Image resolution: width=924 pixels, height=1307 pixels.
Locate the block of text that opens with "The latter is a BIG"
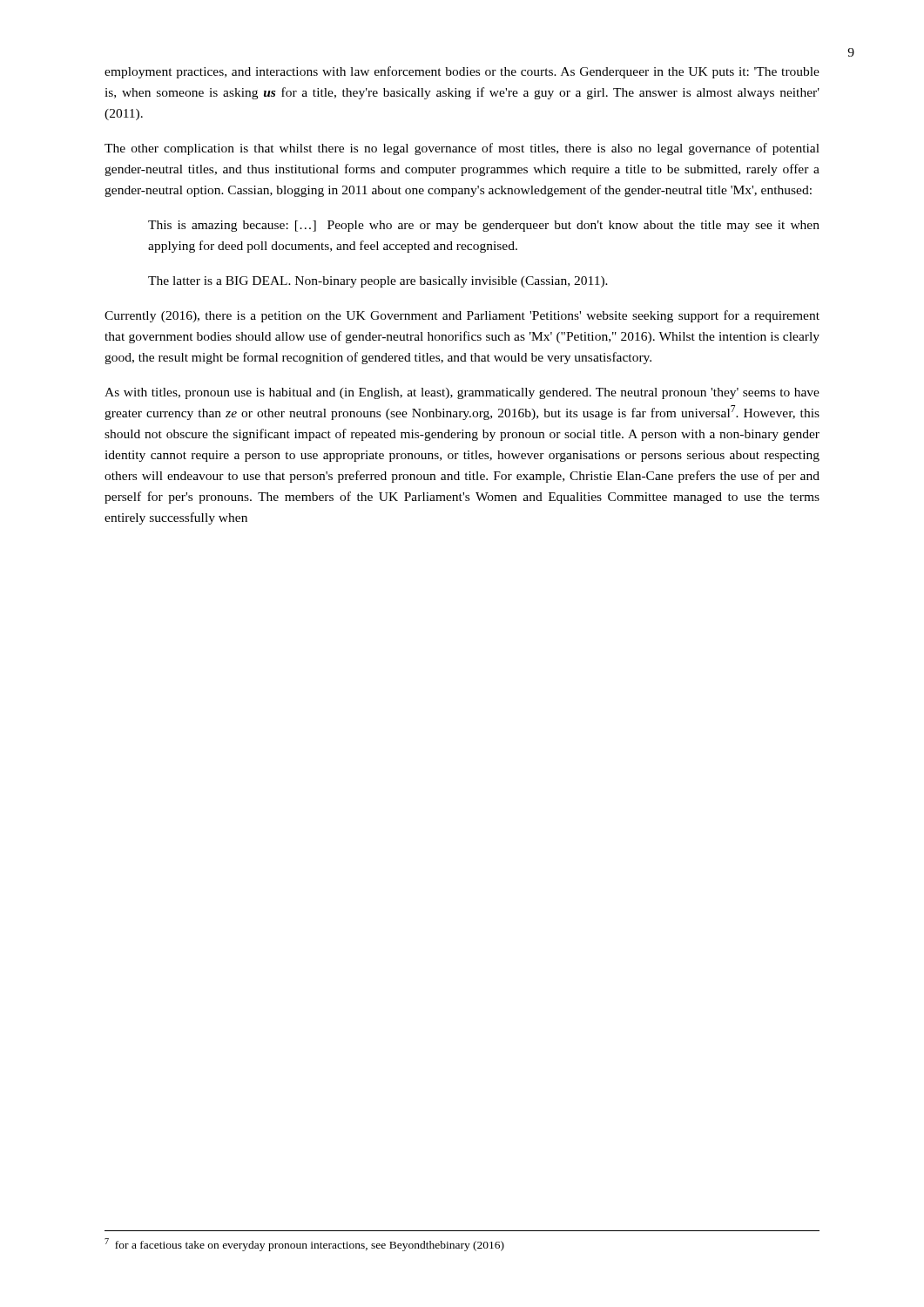378,280
